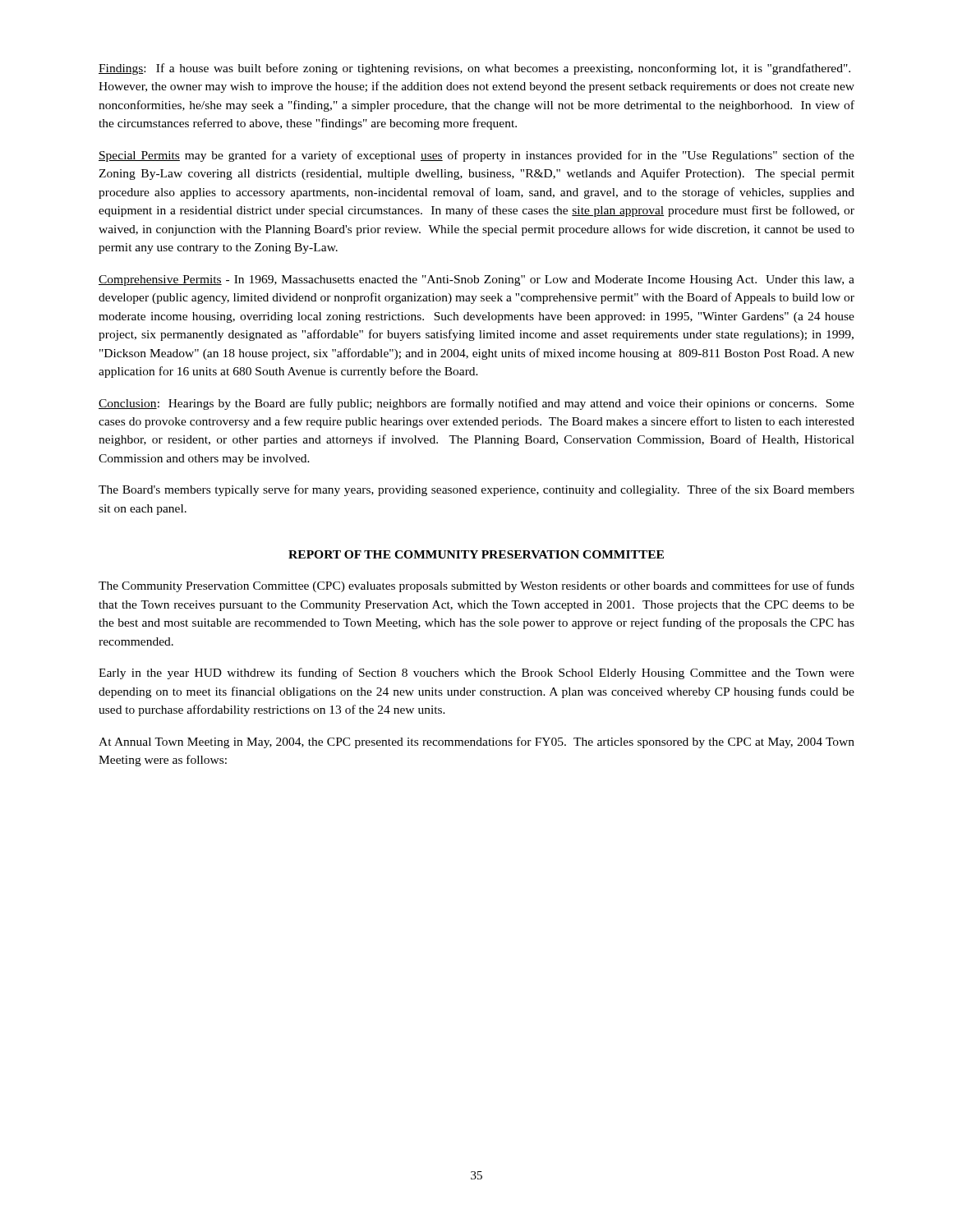953x1232 pixels.
Task: Click the passage that begins "The Community Preservation Committee"
Action: click(x=476, y=613)
